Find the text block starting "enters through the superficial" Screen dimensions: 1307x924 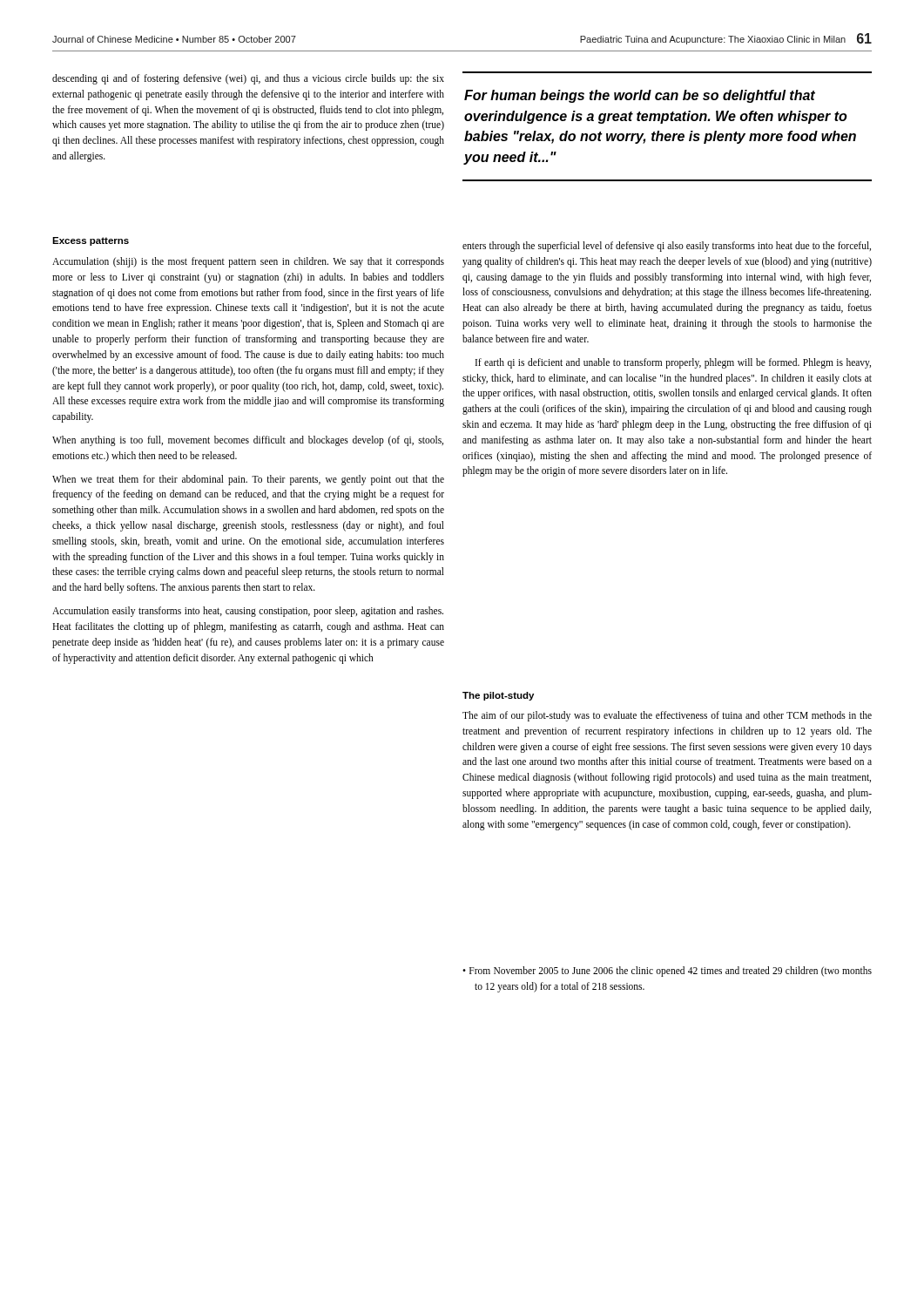coord(667,359)
